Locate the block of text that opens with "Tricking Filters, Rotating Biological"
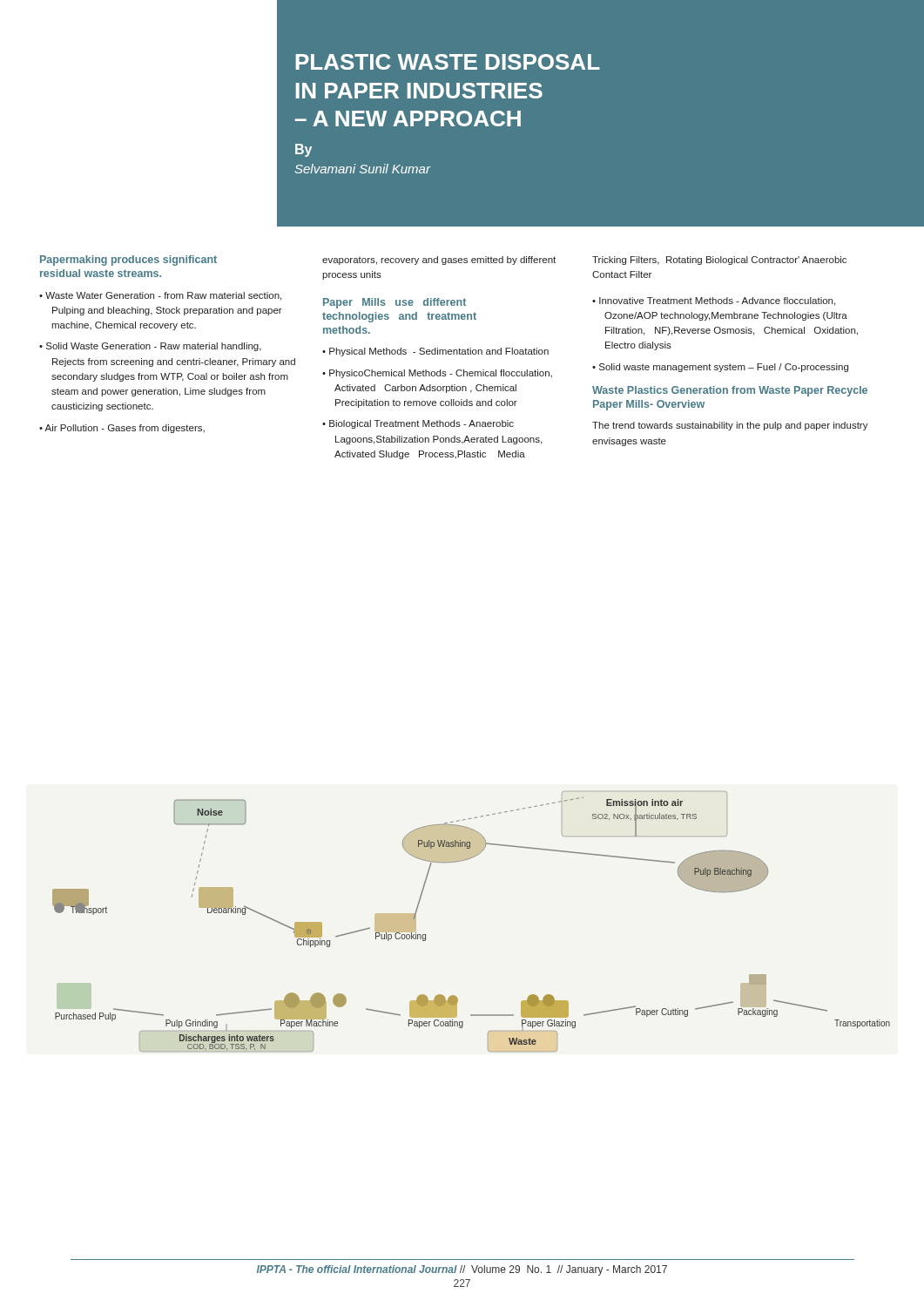This screenshot has height=1307, width=924. [720, 267]
